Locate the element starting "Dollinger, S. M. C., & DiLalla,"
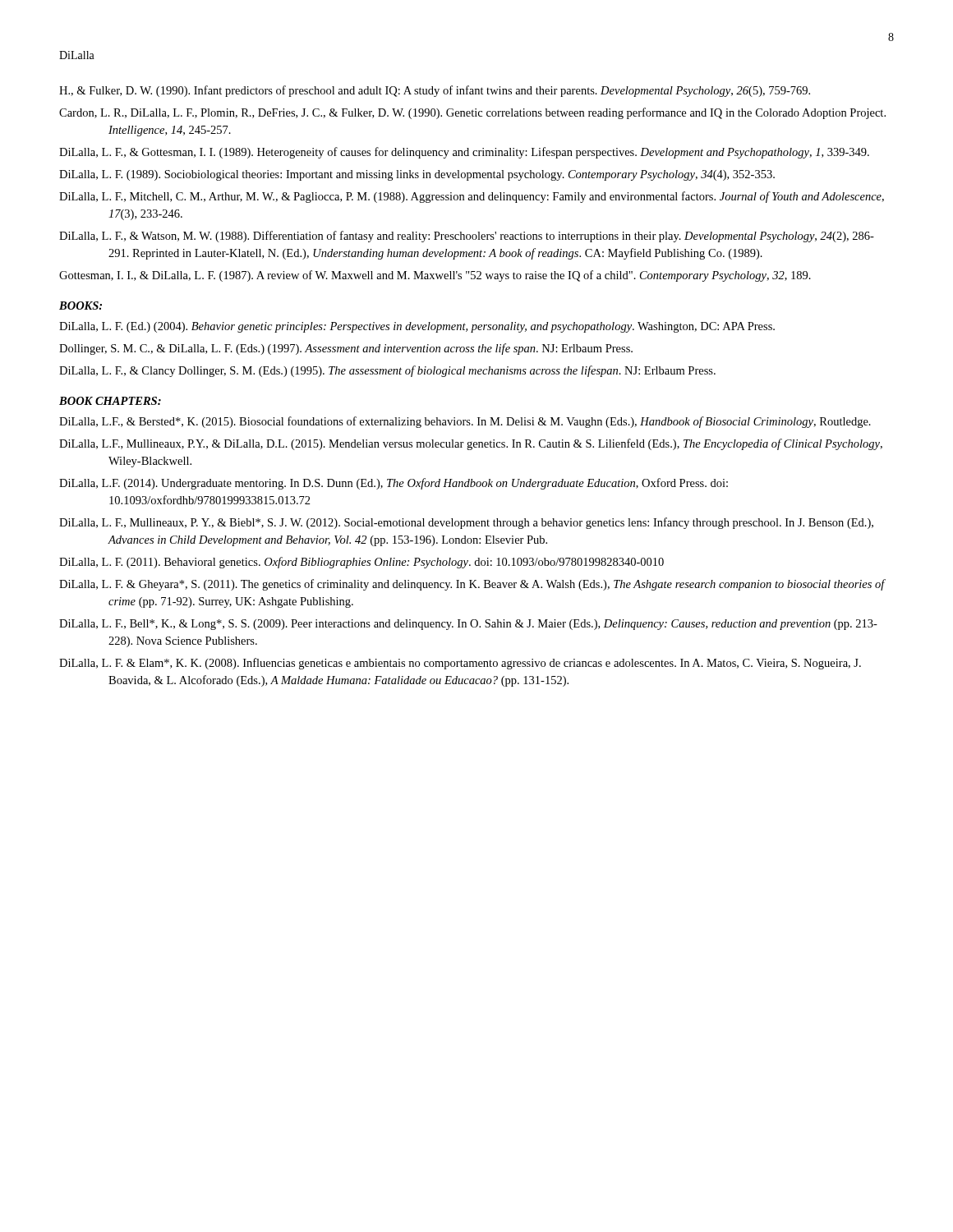 tap(346, 348)
